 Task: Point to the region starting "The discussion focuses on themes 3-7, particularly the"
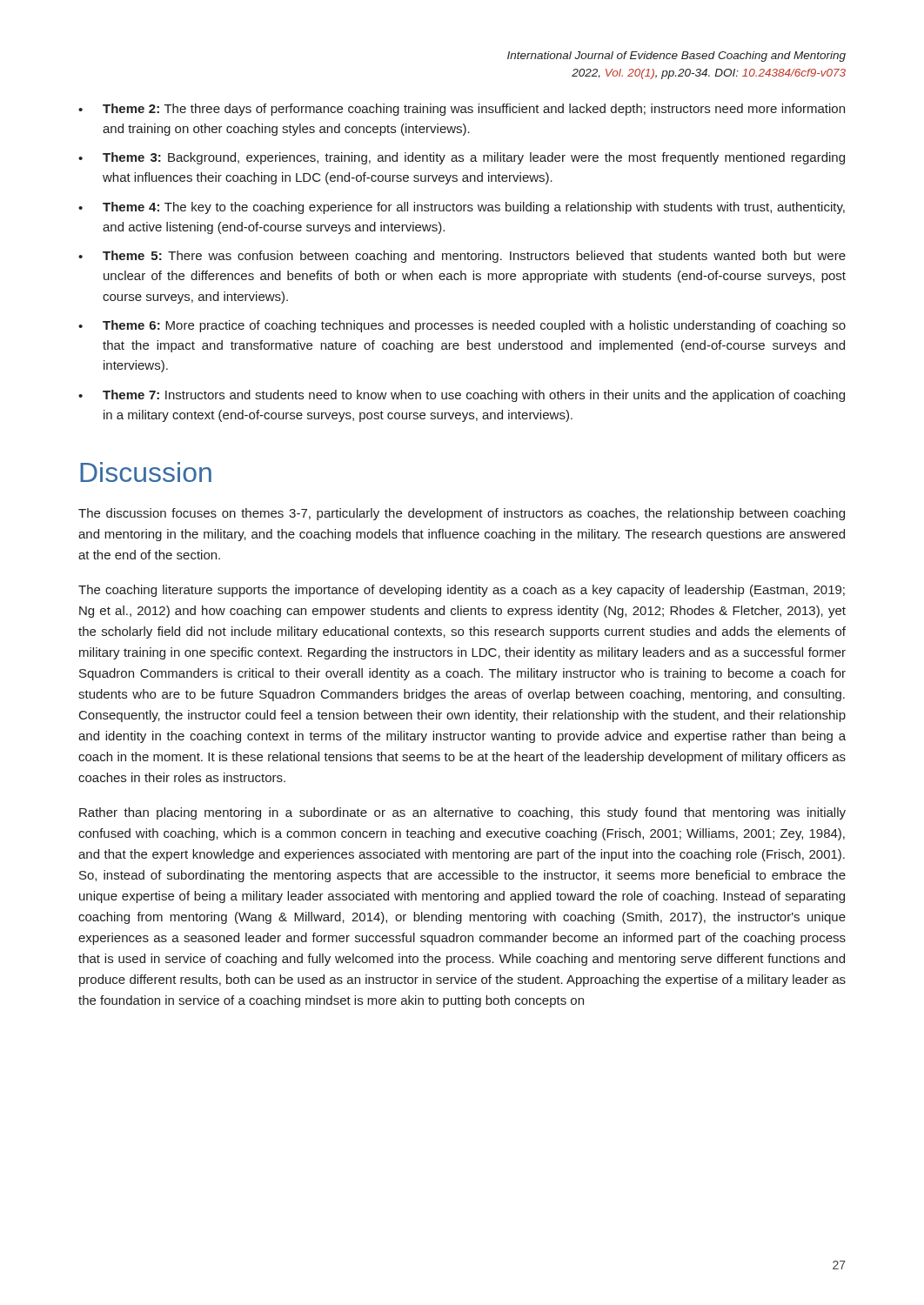(462, 534)
